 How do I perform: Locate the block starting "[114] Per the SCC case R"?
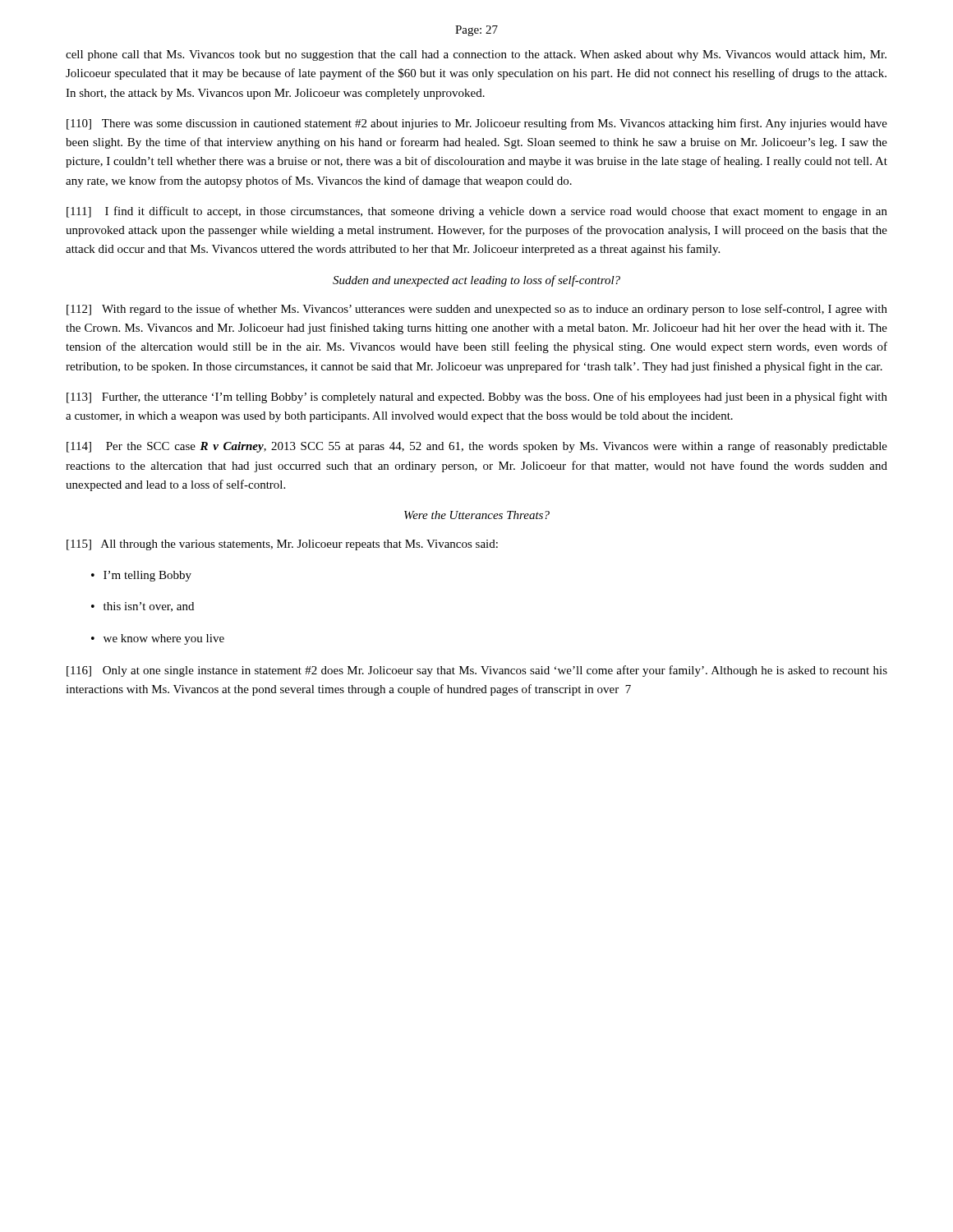click(x=476, y=465)
